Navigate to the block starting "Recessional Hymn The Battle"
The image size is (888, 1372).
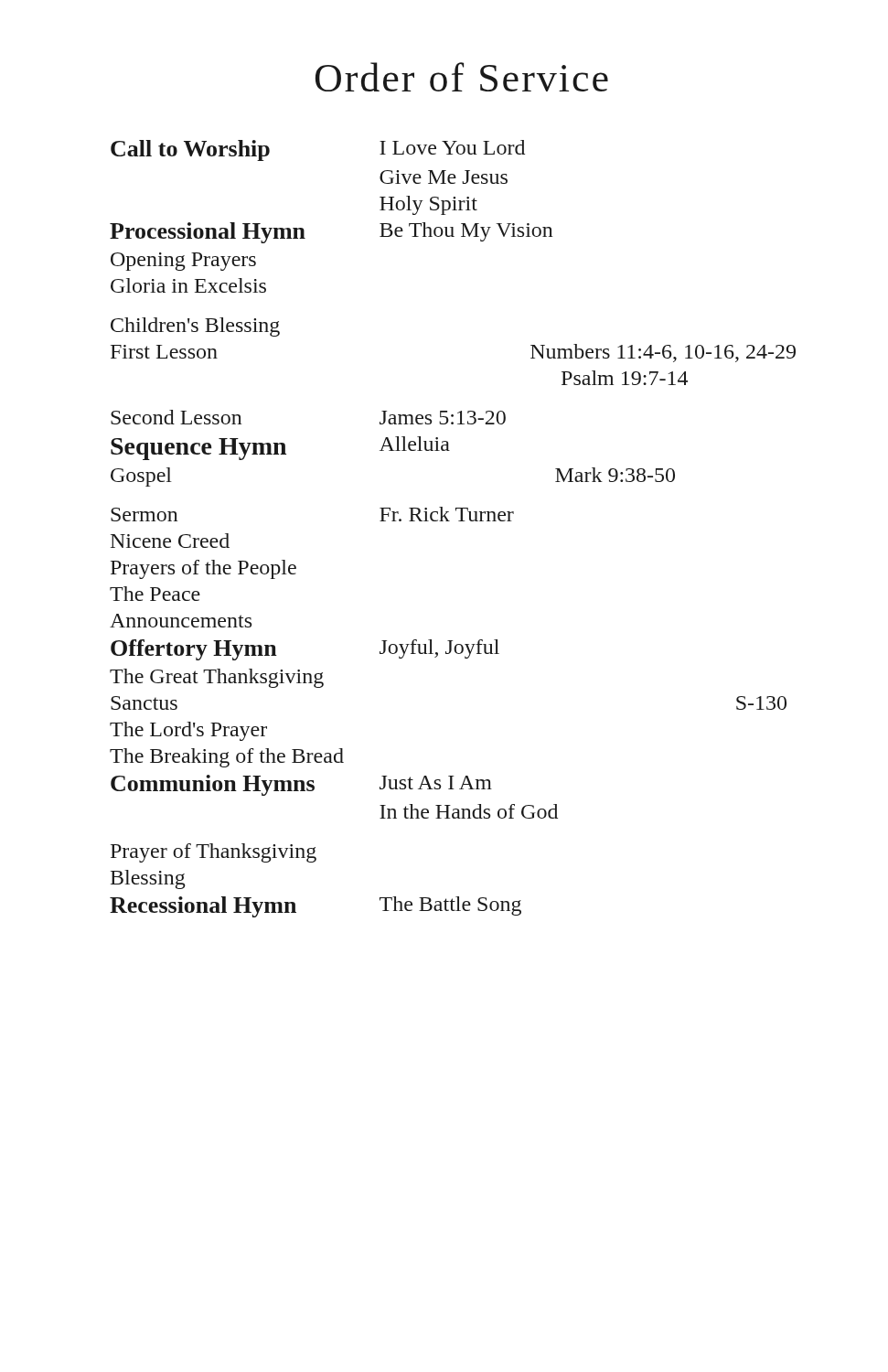tap(462, 906)
